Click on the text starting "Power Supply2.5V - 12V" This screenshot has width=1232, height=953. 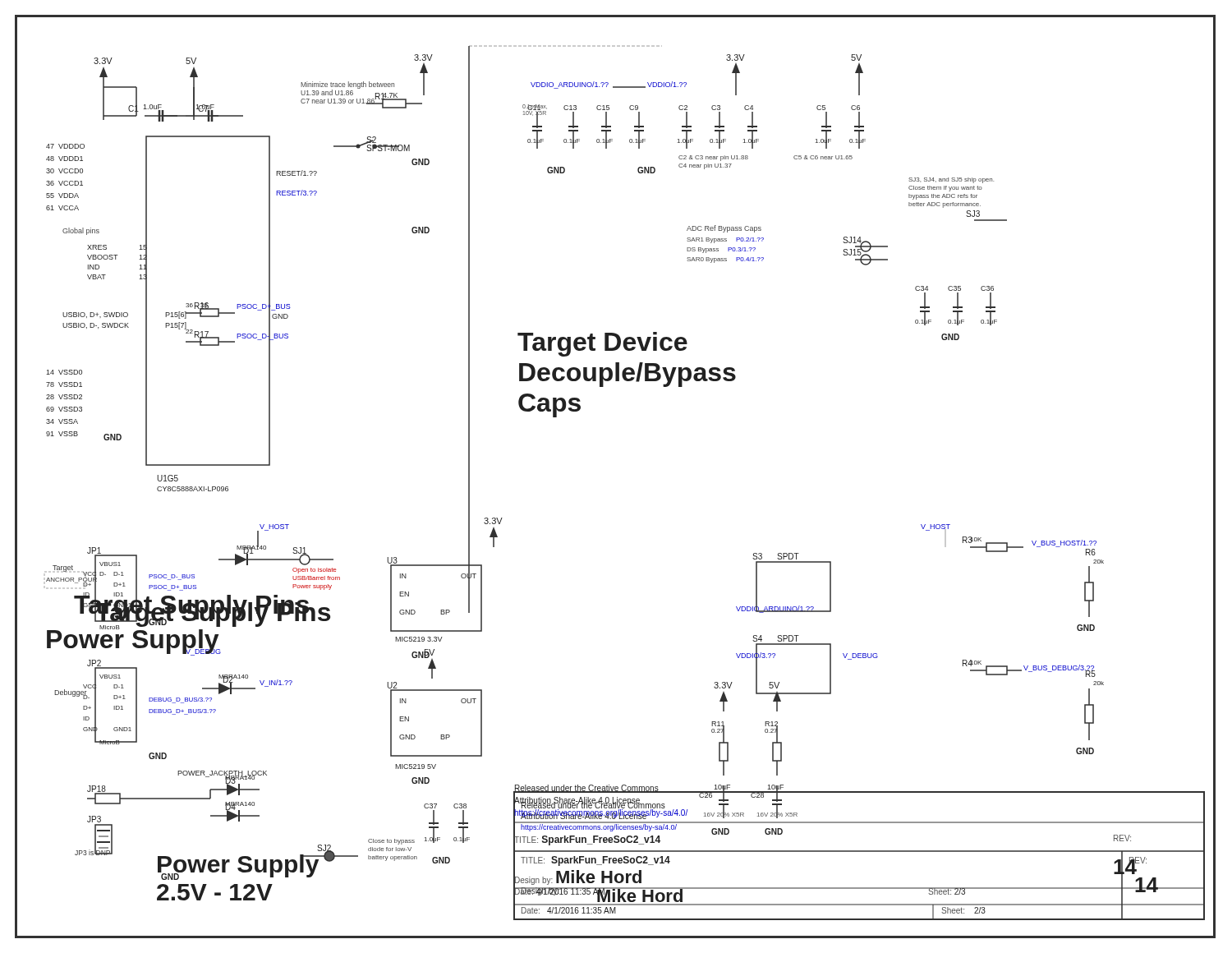click(x=238, y=878)
